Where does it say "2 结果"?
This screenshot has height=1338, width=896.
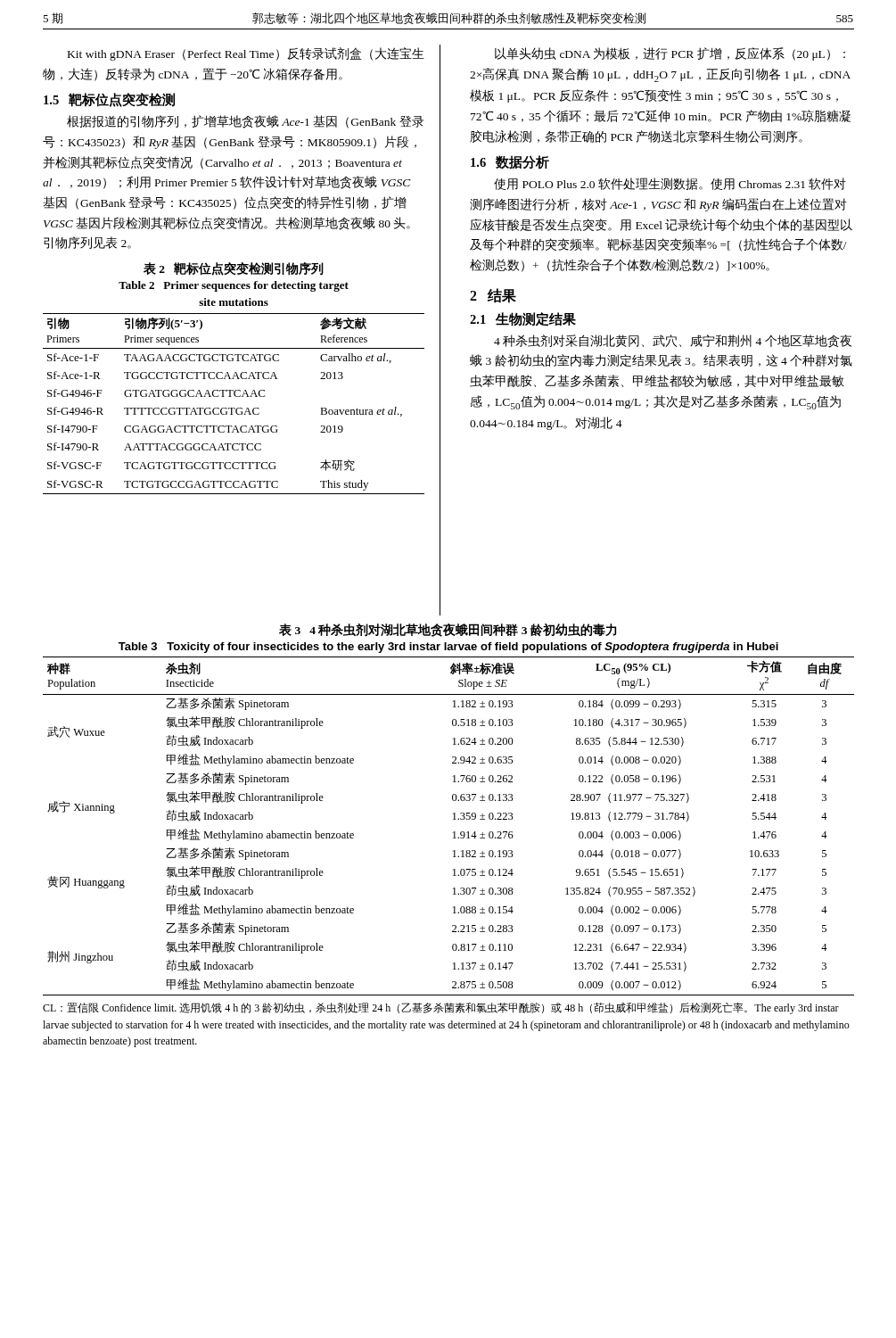(493, 295)
